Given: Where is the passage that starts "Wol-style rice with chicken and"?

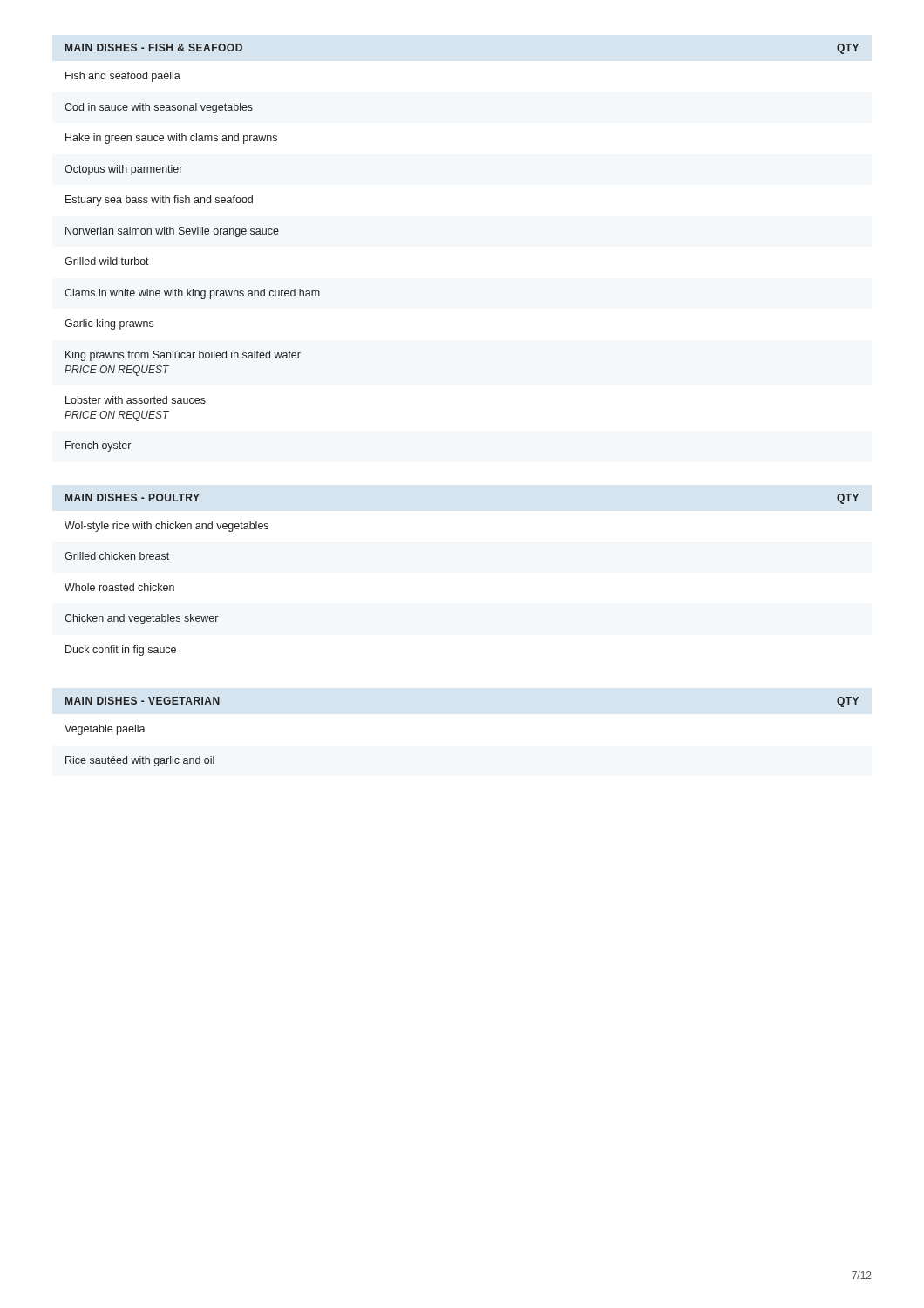Looking at the screenshot, I should (x=167, y=525).
